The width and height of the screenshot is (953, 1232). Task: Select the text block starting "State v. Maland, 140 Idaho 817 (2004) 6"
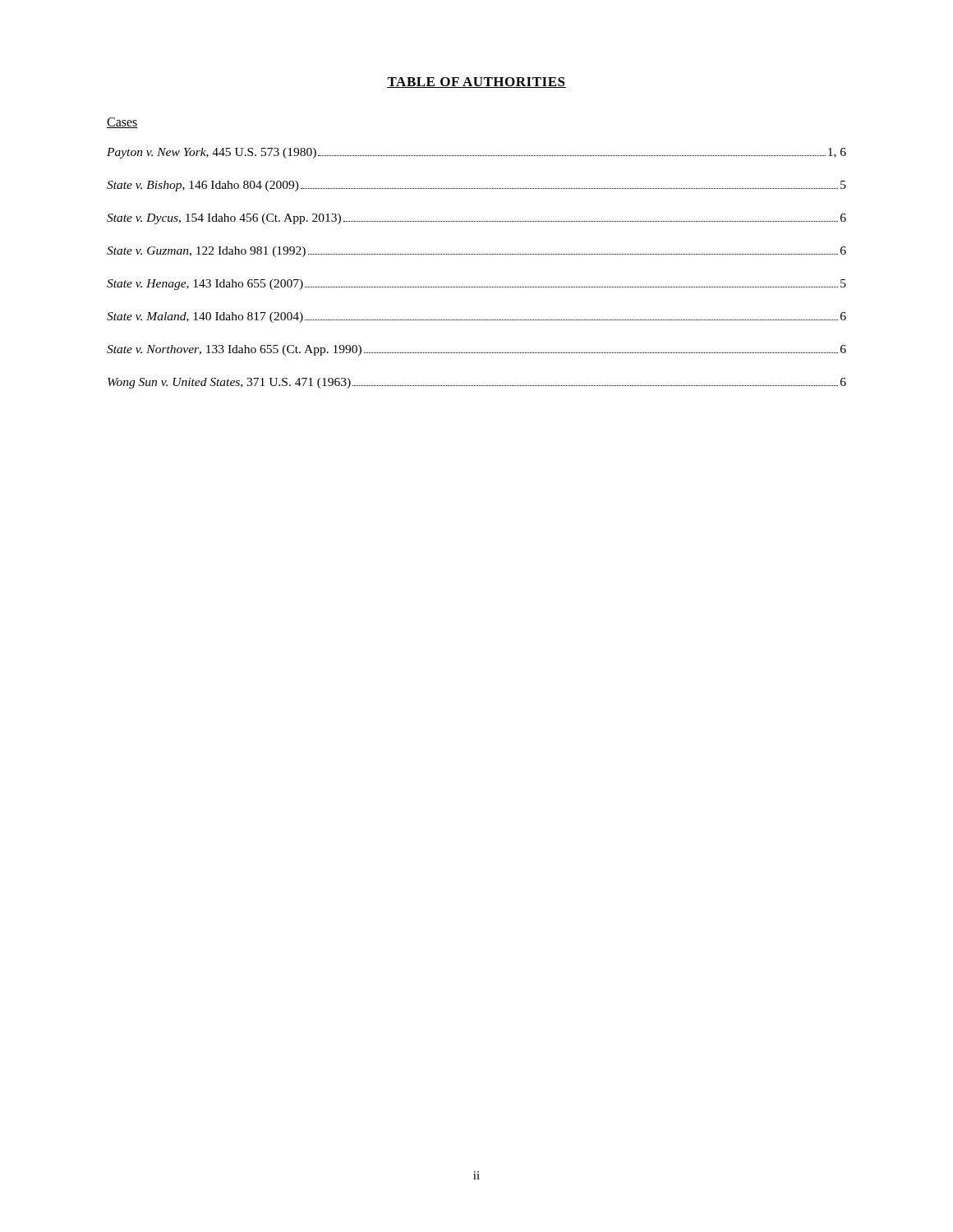click(476, 316)
